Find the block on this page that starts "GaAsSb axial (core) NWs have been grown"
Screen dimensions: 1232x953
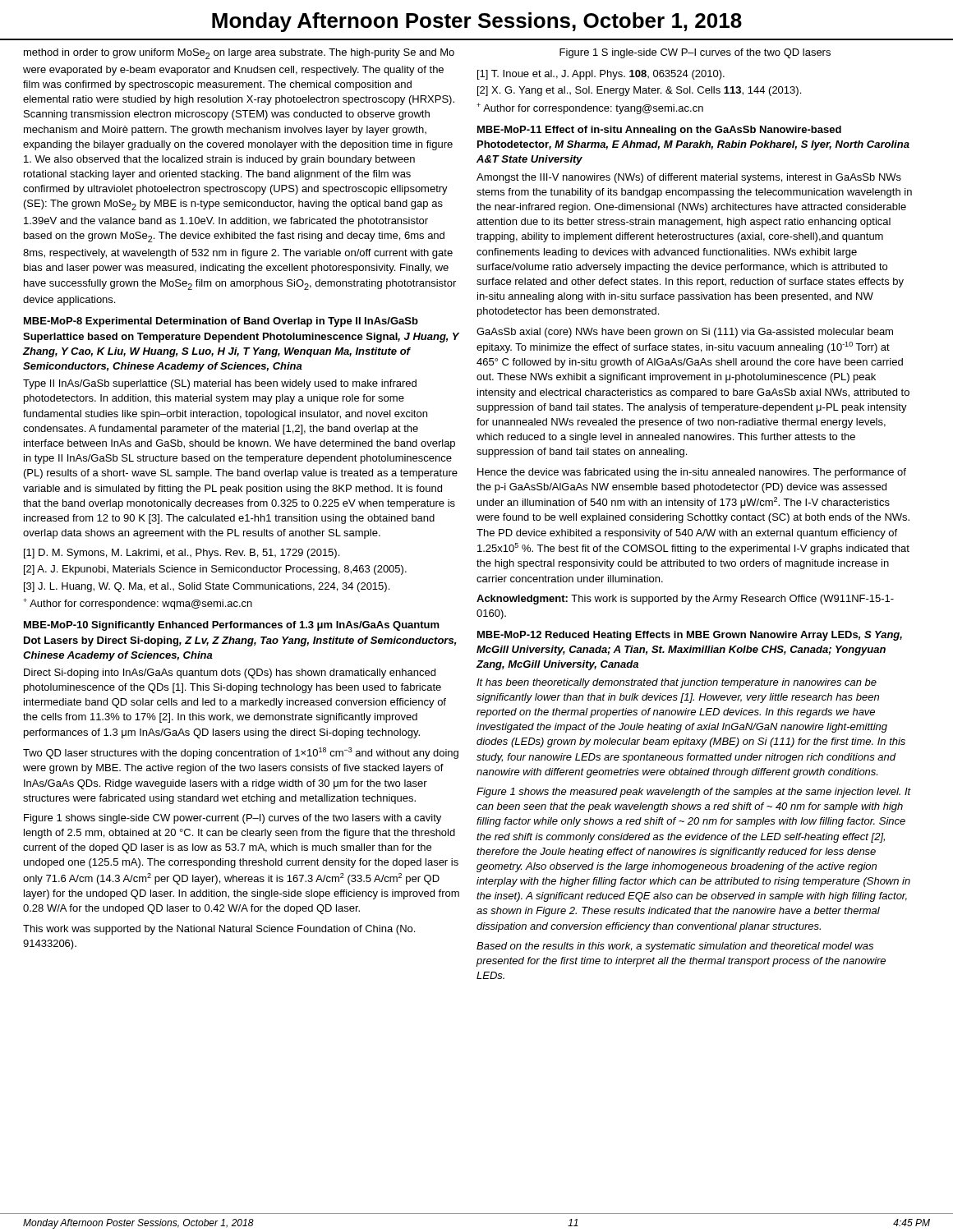click(x=695, y=392)
